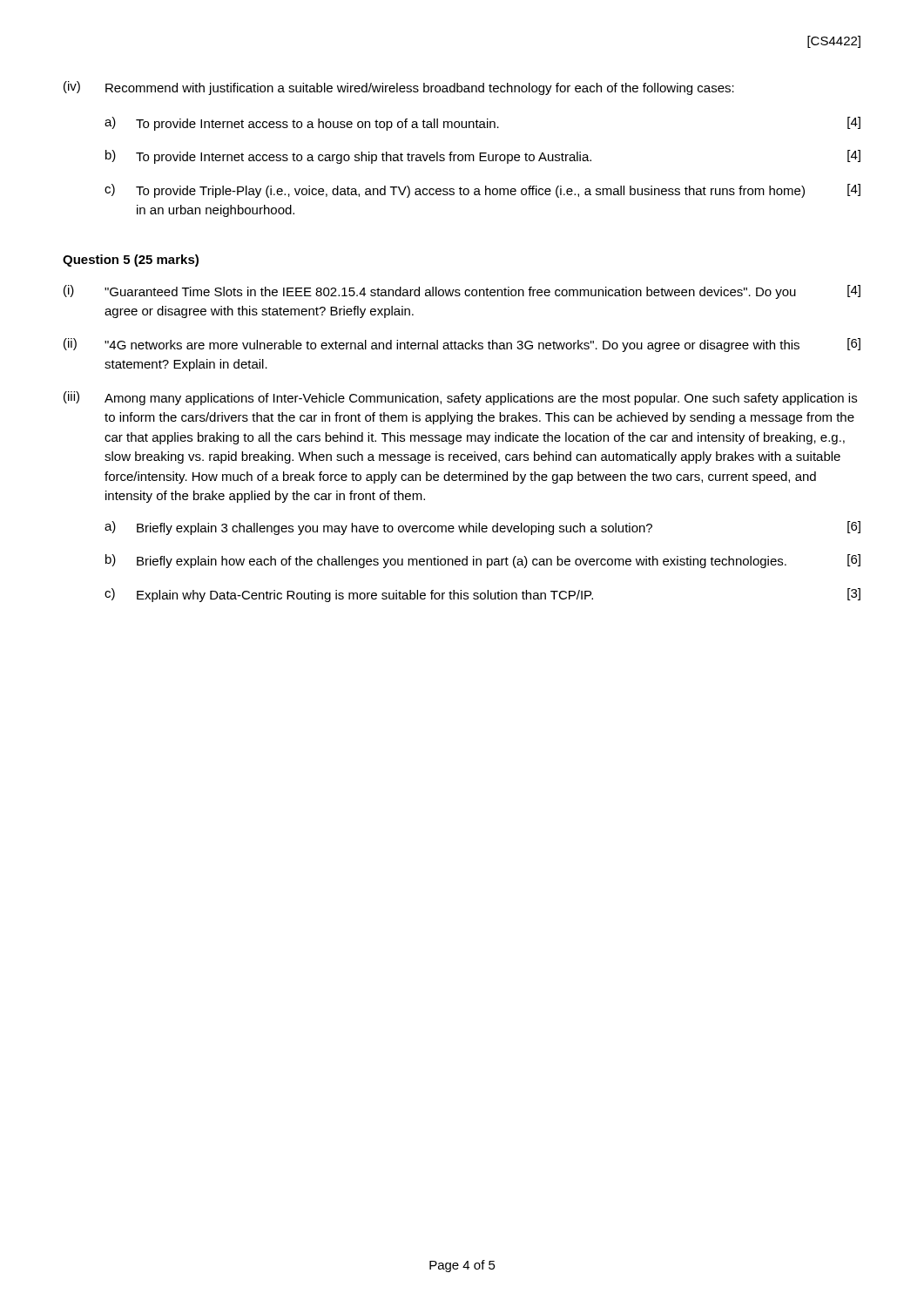The image size is (924, 1307).
Task: Click on the list item that says "(i) "Guaranteed Time Slots"
Action: (462, 302)
